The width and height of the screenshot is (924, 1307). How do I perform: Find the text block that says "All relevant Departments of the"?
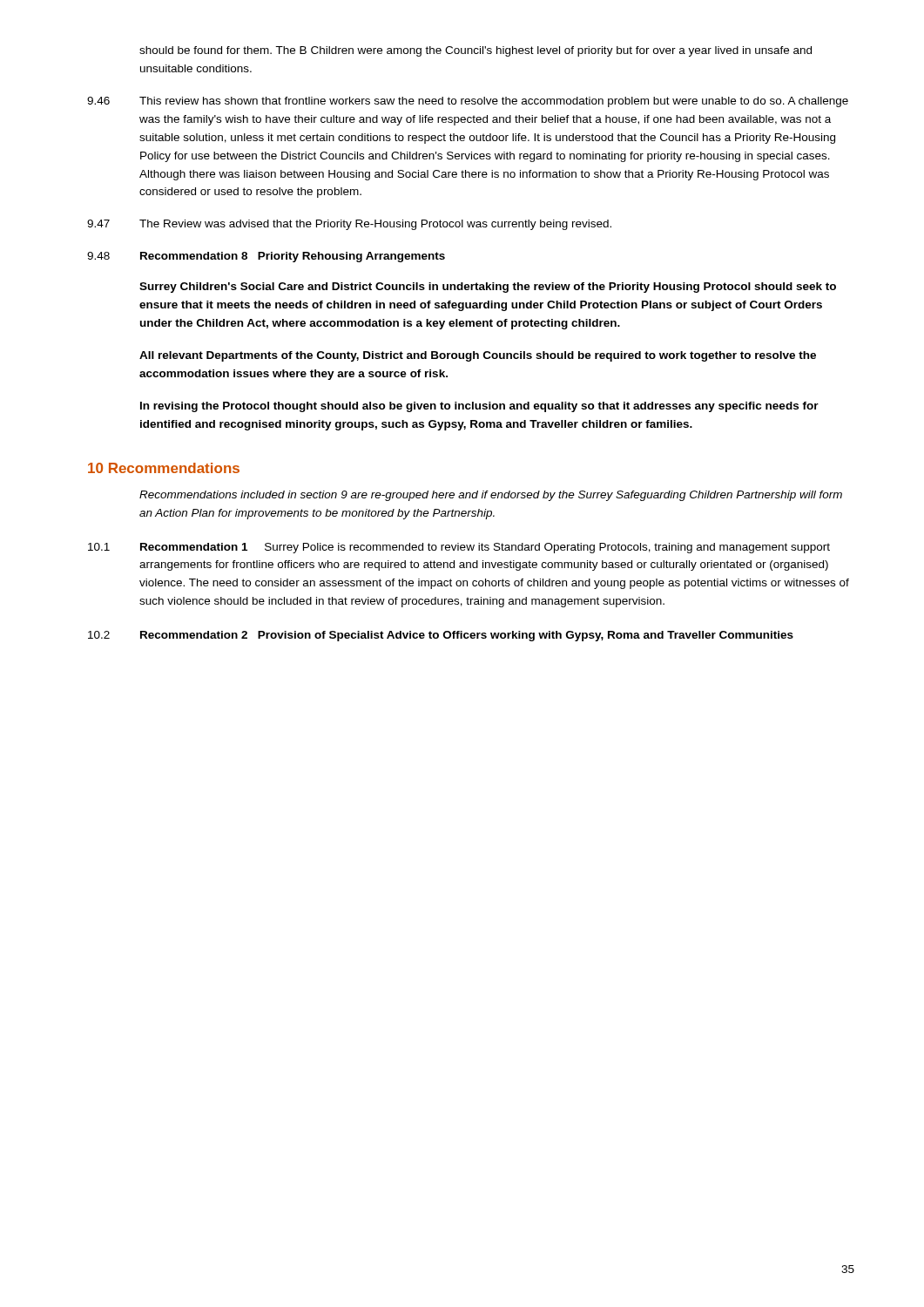click(478, 364)
